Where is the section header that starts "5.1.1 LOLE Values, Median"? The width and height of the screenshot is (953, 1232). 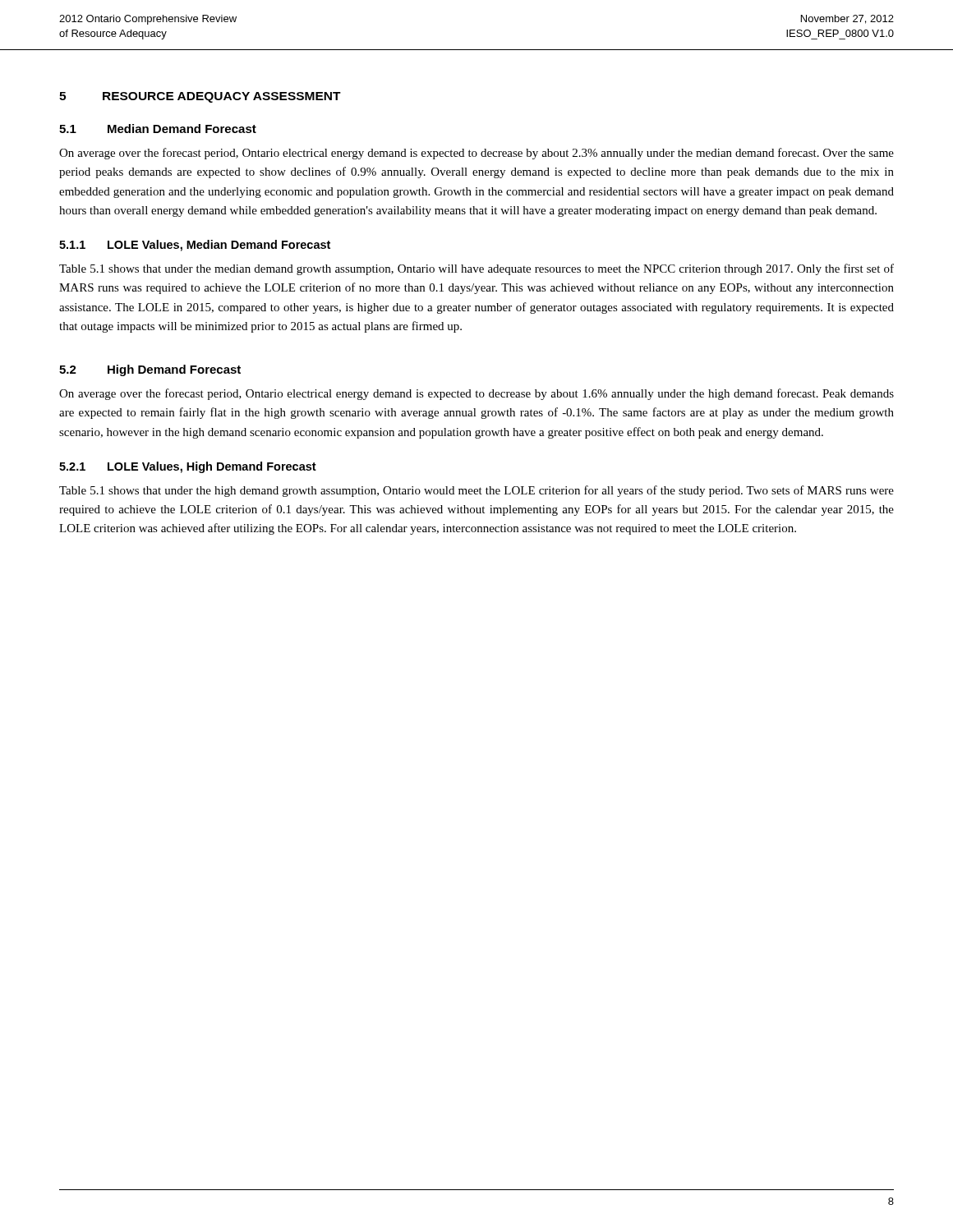click(x=195, y=245)
